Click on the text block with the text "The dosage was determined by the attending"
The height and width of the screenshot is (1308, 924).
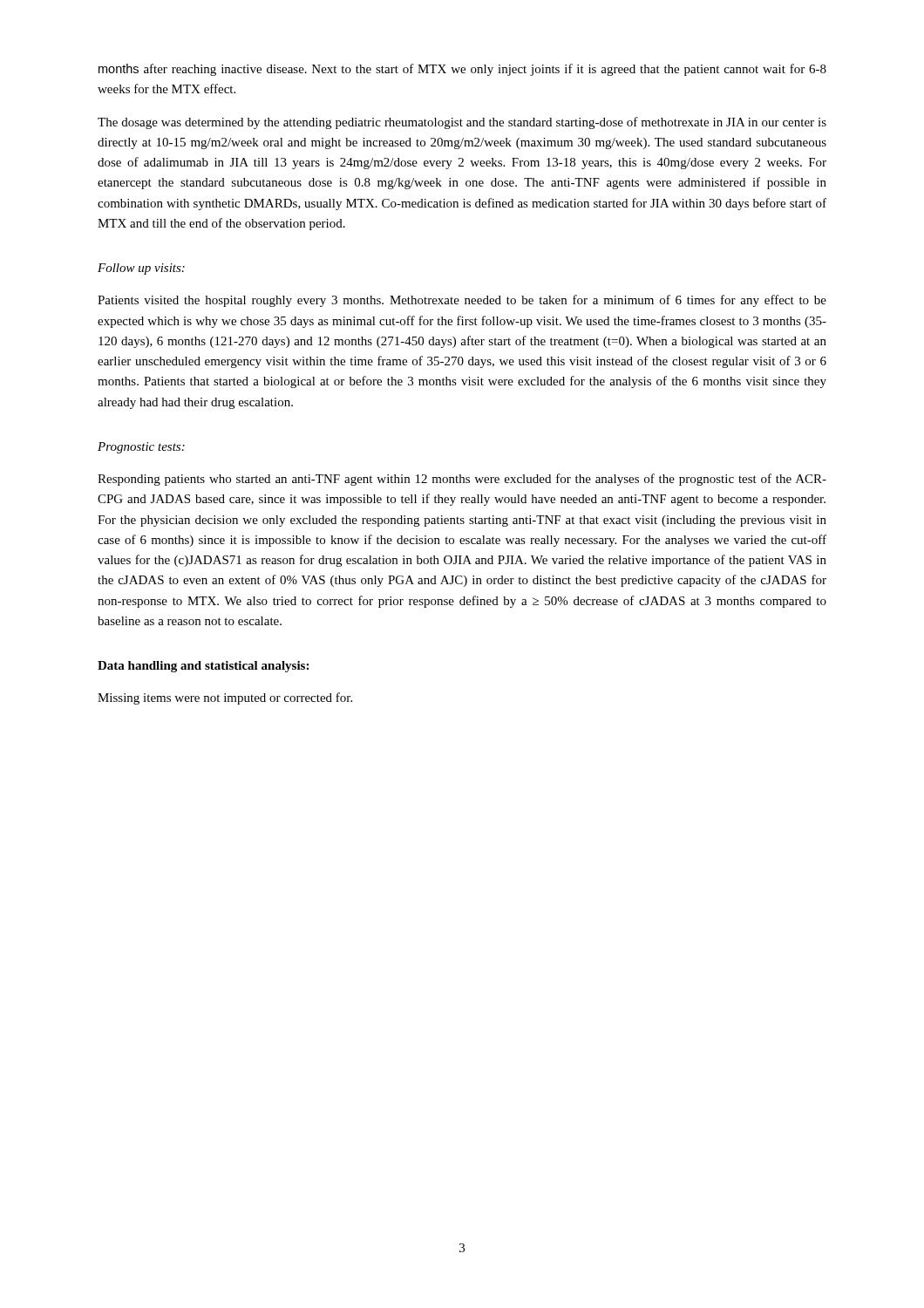462,173
